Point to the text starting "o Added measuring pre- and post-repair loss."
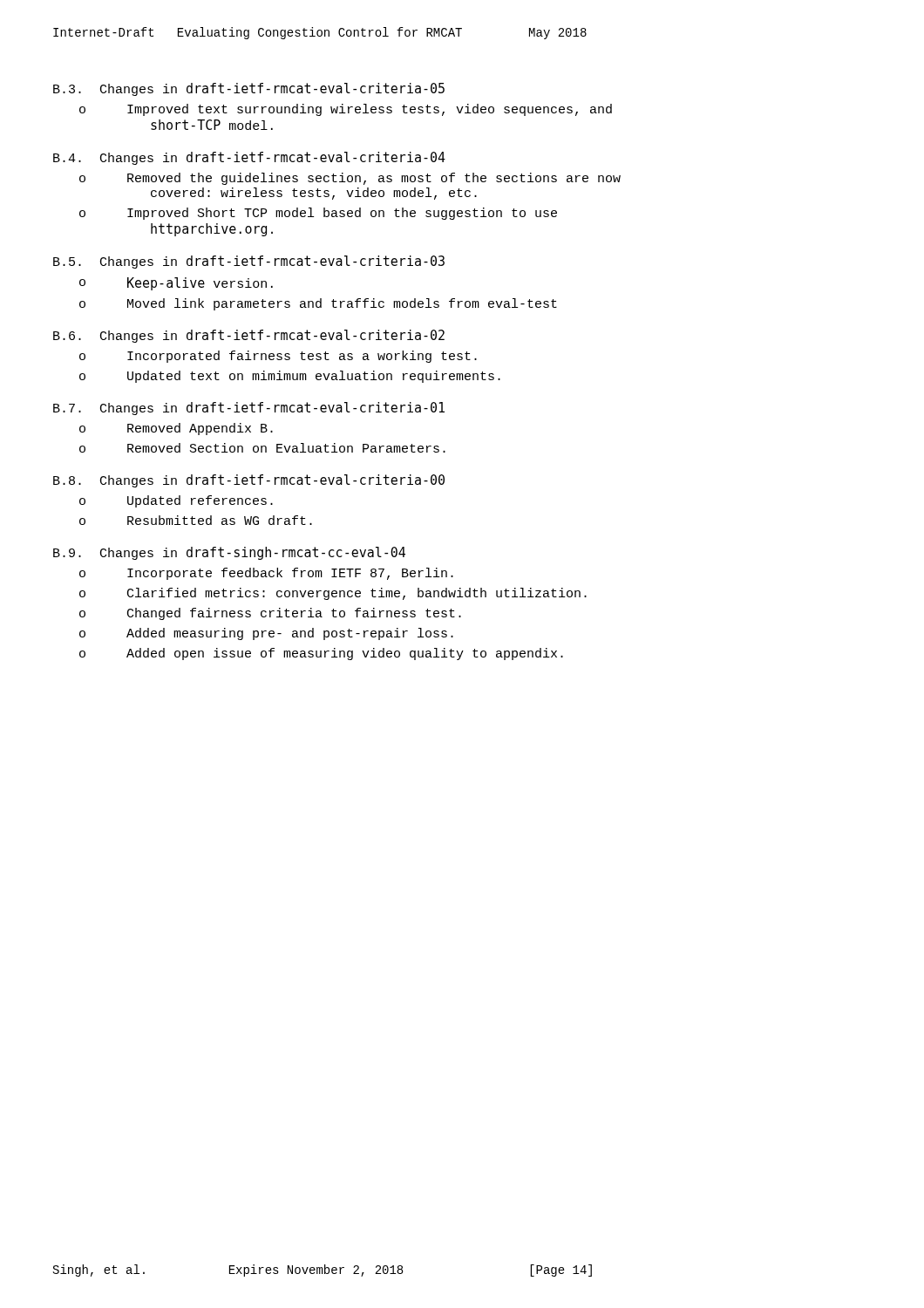 pos(462,634)
